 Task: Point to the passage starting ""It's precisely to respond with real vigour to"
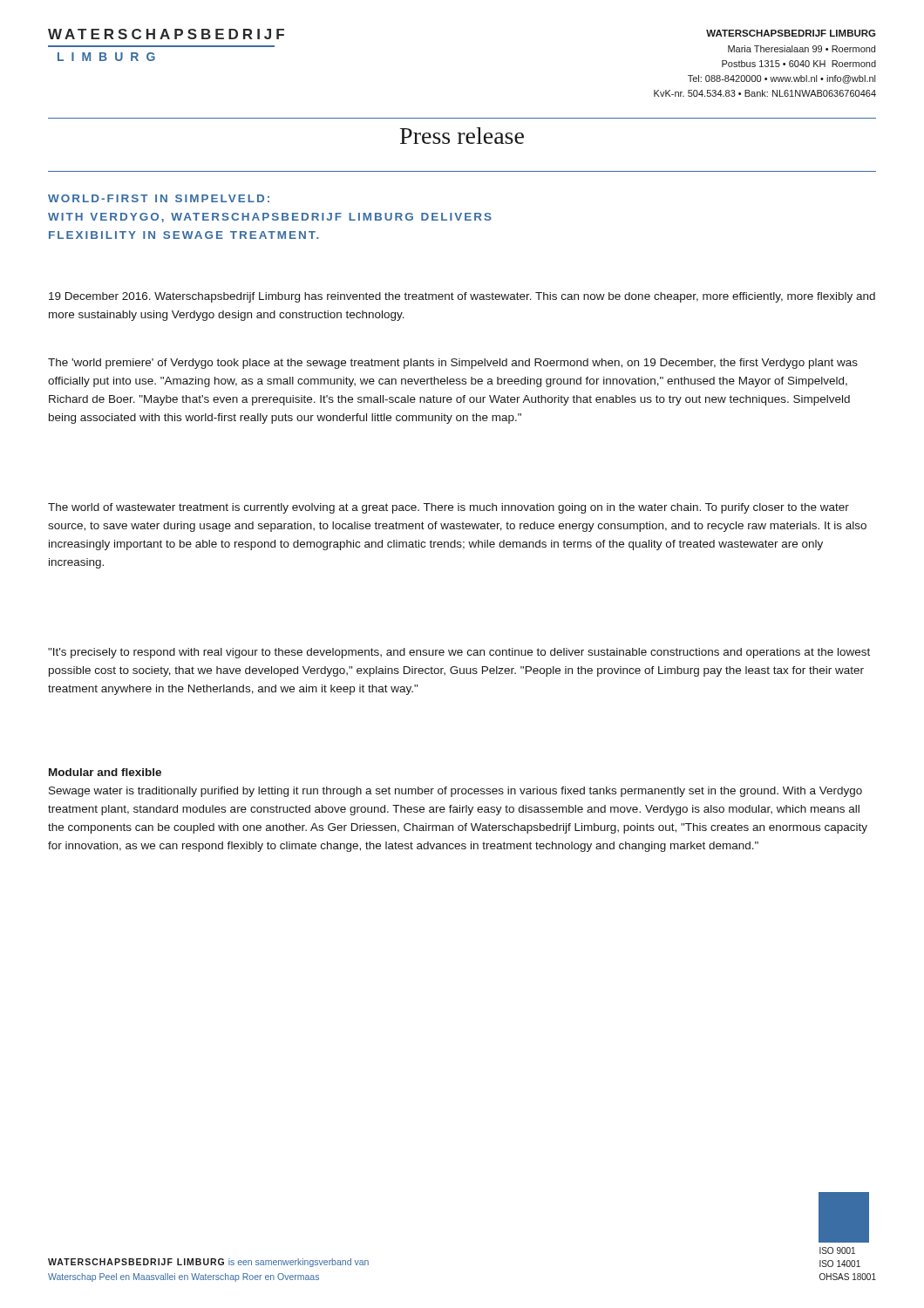click(462, 671)
